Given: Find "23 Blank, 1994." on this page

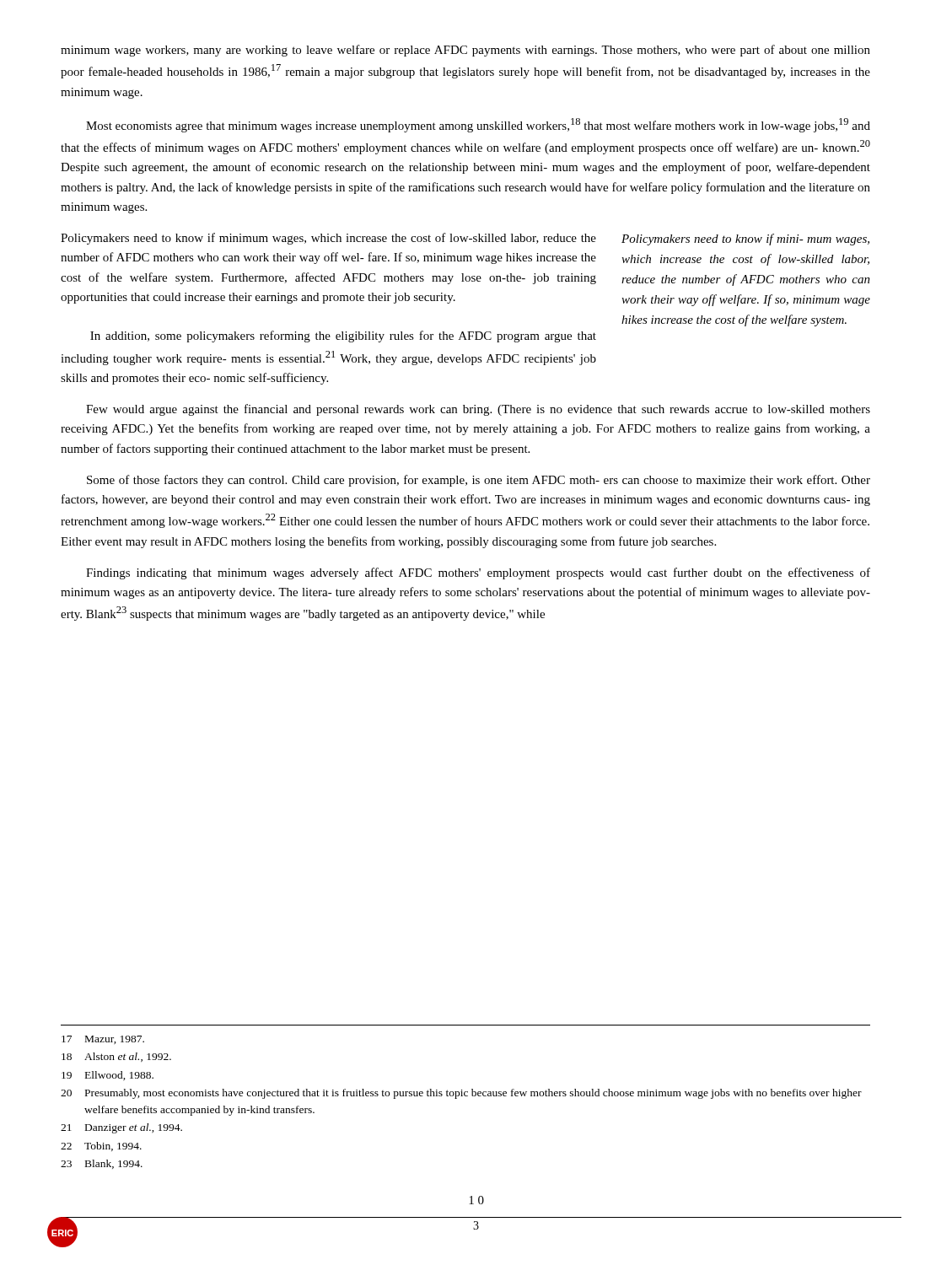Looking at the screenshot, I should [102, 1164].
